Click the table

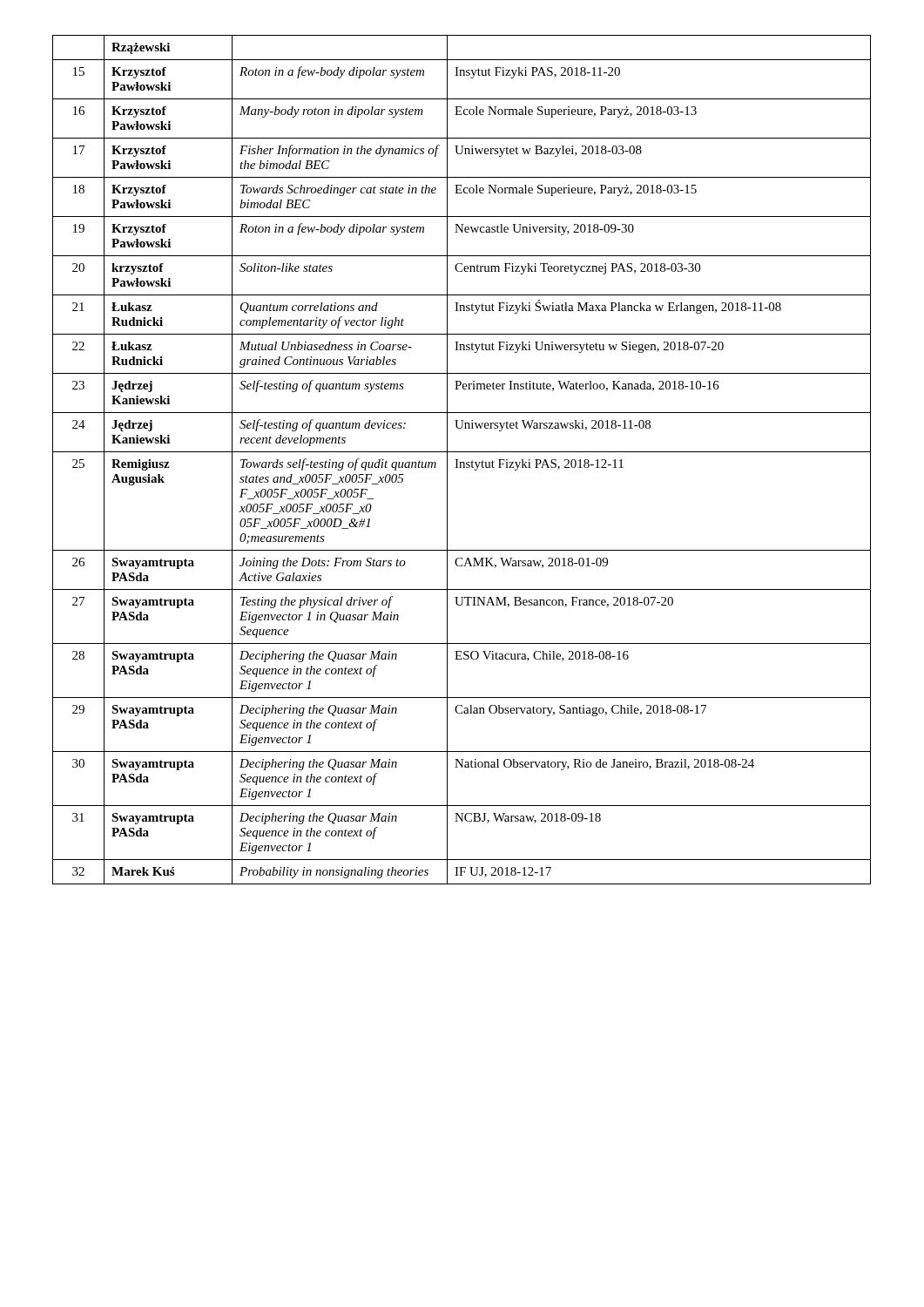tap(462, 460)
